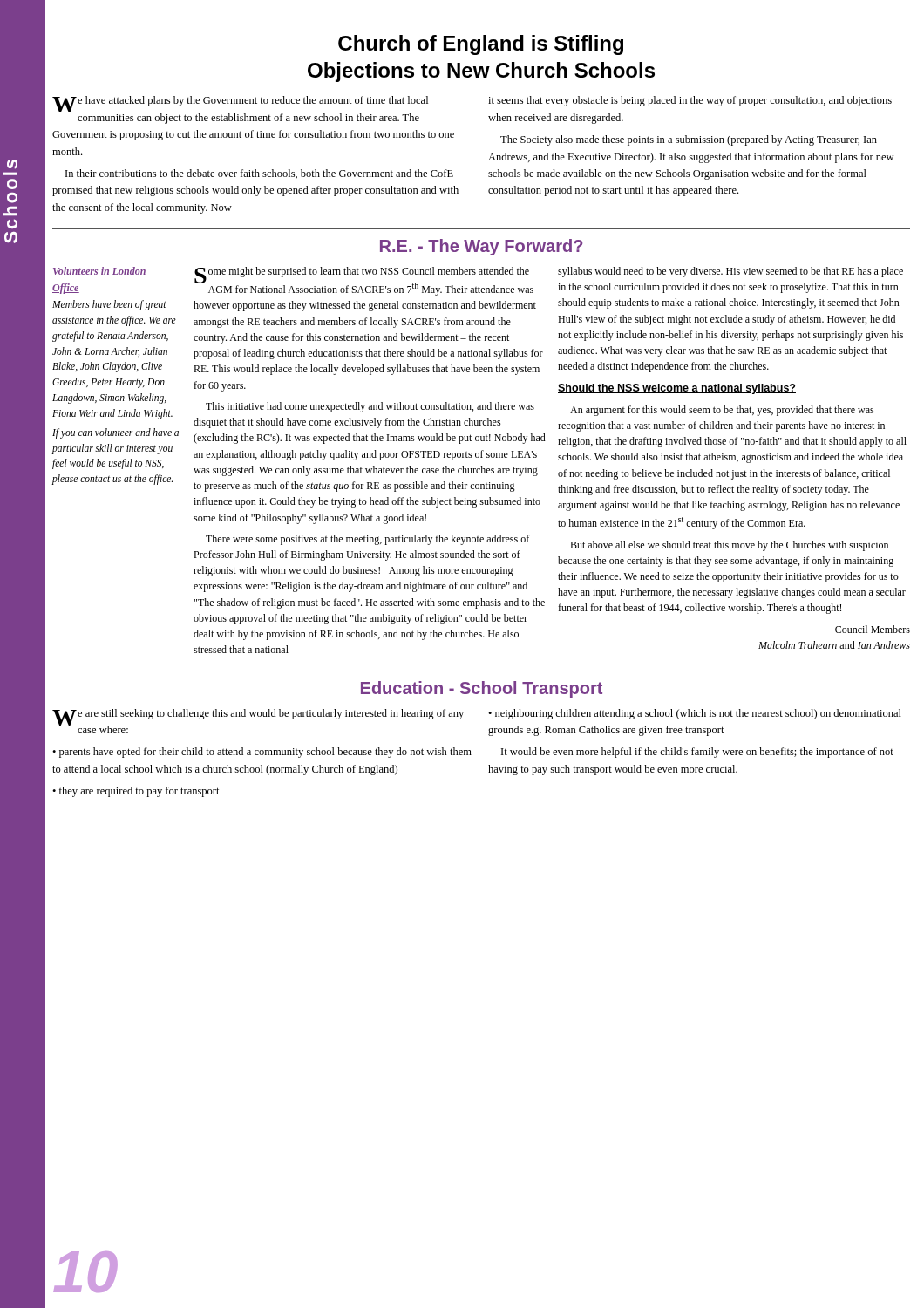The image size is (924, 1308).
Task: Find the section header on this page that starts "R.E. - The Way"
Action: point(481,246)
